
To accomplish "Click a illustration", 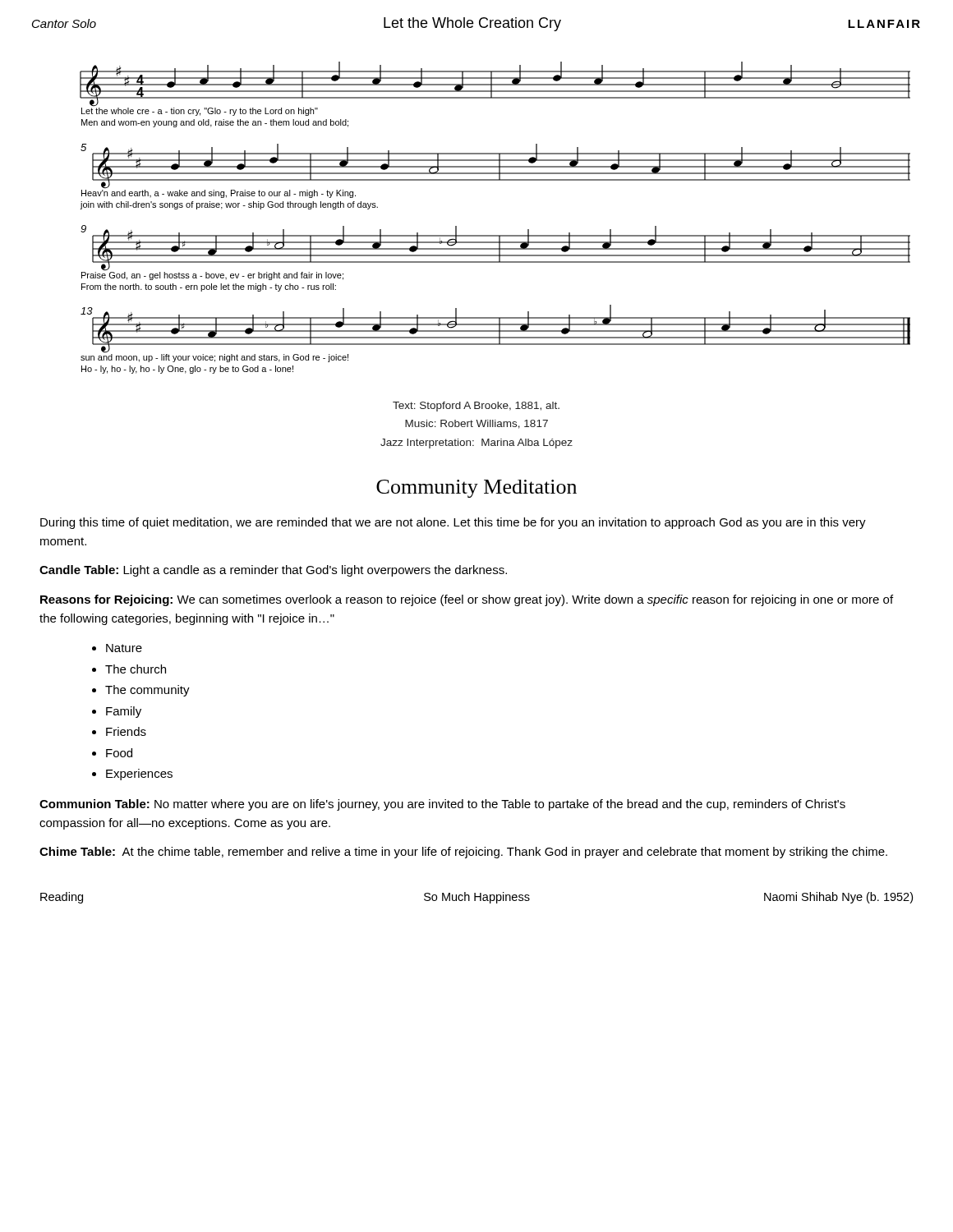I will click(476, 213).
